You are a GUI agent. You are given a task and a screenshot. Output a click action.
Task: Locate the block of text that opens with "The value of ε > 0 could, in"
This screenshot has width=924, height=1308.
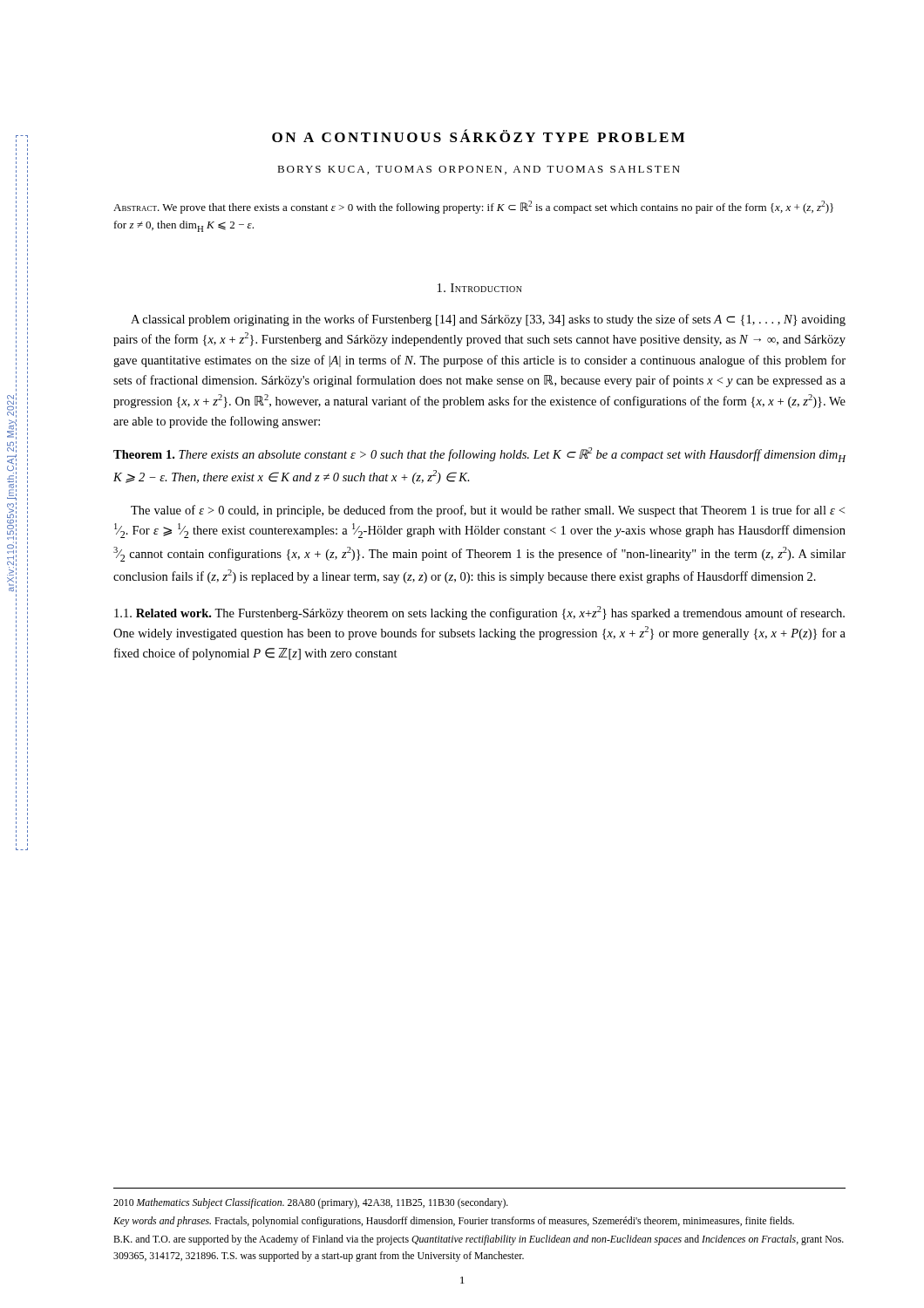pos(479,543)
